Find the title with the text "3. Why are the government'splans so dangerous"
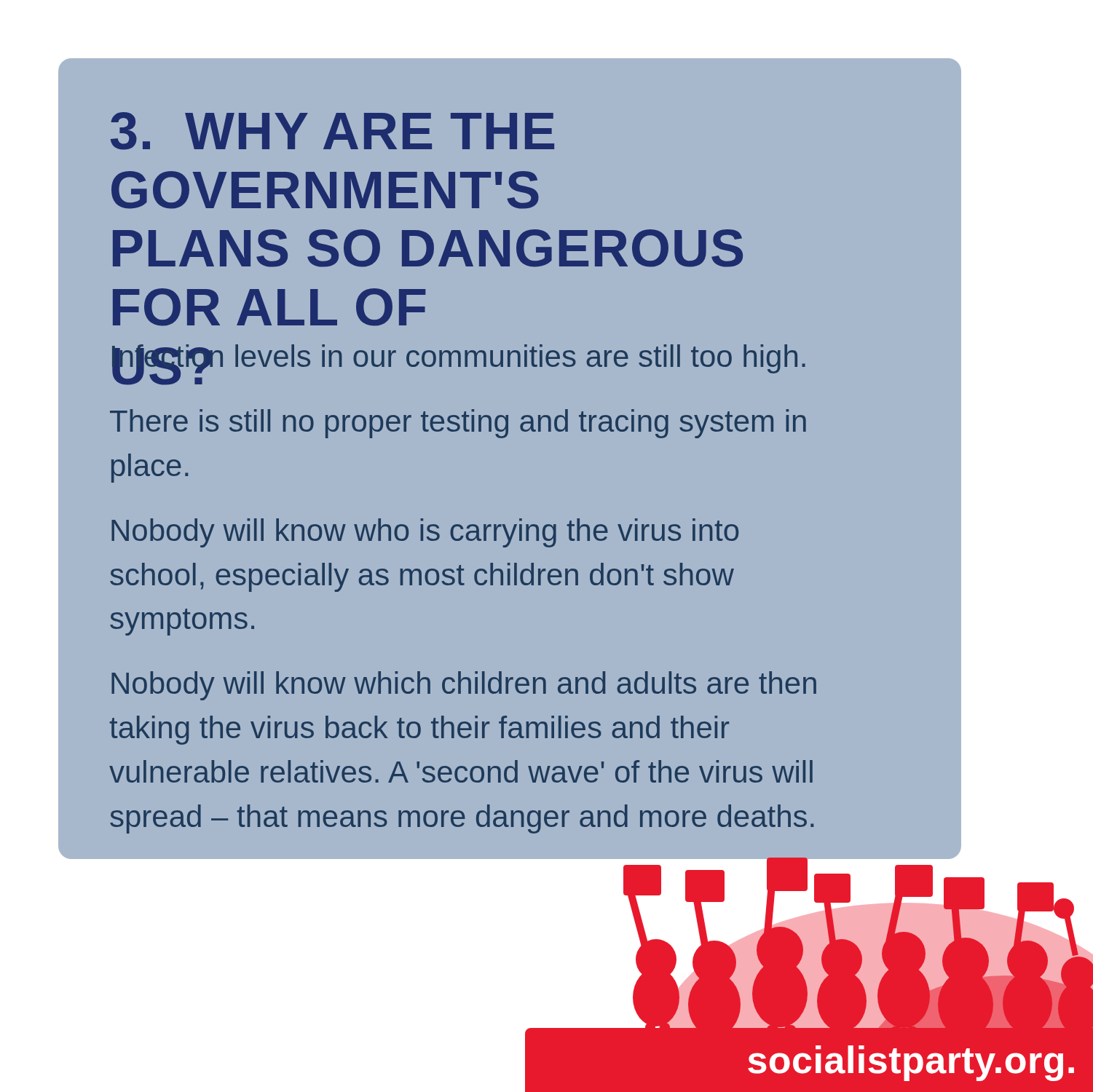 (x=492, y=249)
